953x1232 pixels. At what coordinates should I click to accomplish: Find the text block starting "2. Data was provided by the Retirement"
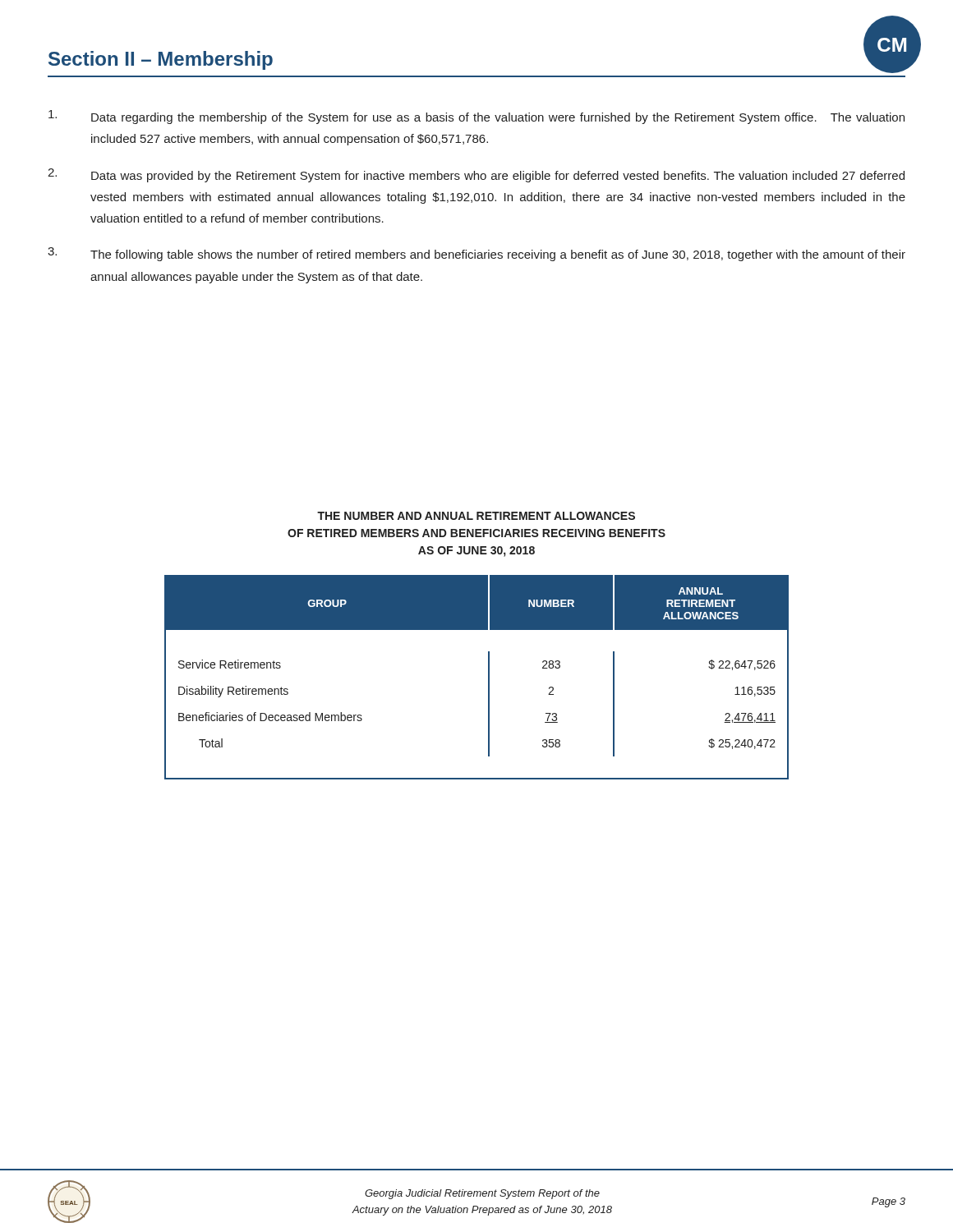[x=476, y=197]
